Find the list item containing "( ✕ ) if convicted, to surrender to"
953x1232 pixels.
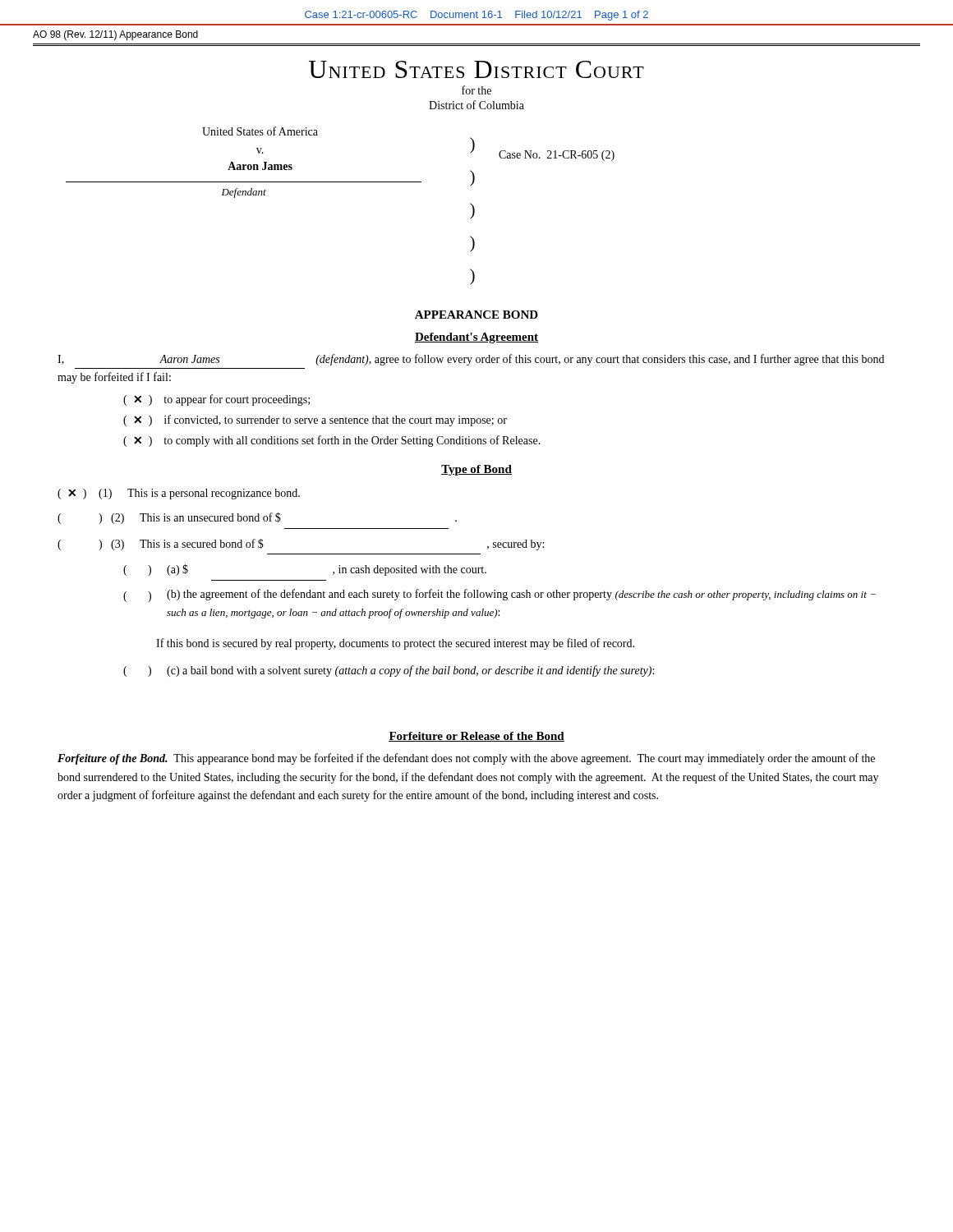[315, 420]
